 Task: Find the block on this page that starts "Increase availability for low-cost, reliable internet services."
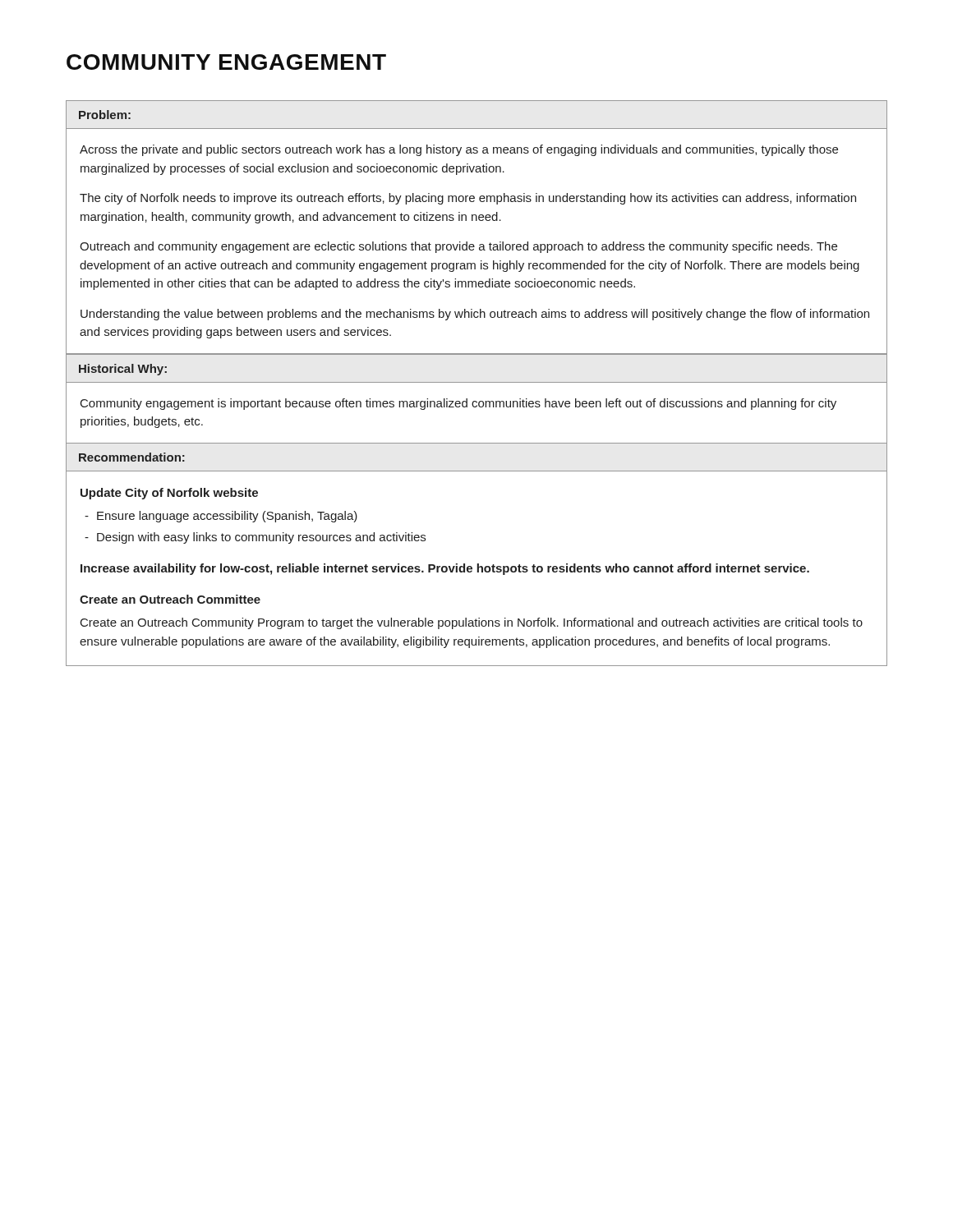tap(445, 568)
